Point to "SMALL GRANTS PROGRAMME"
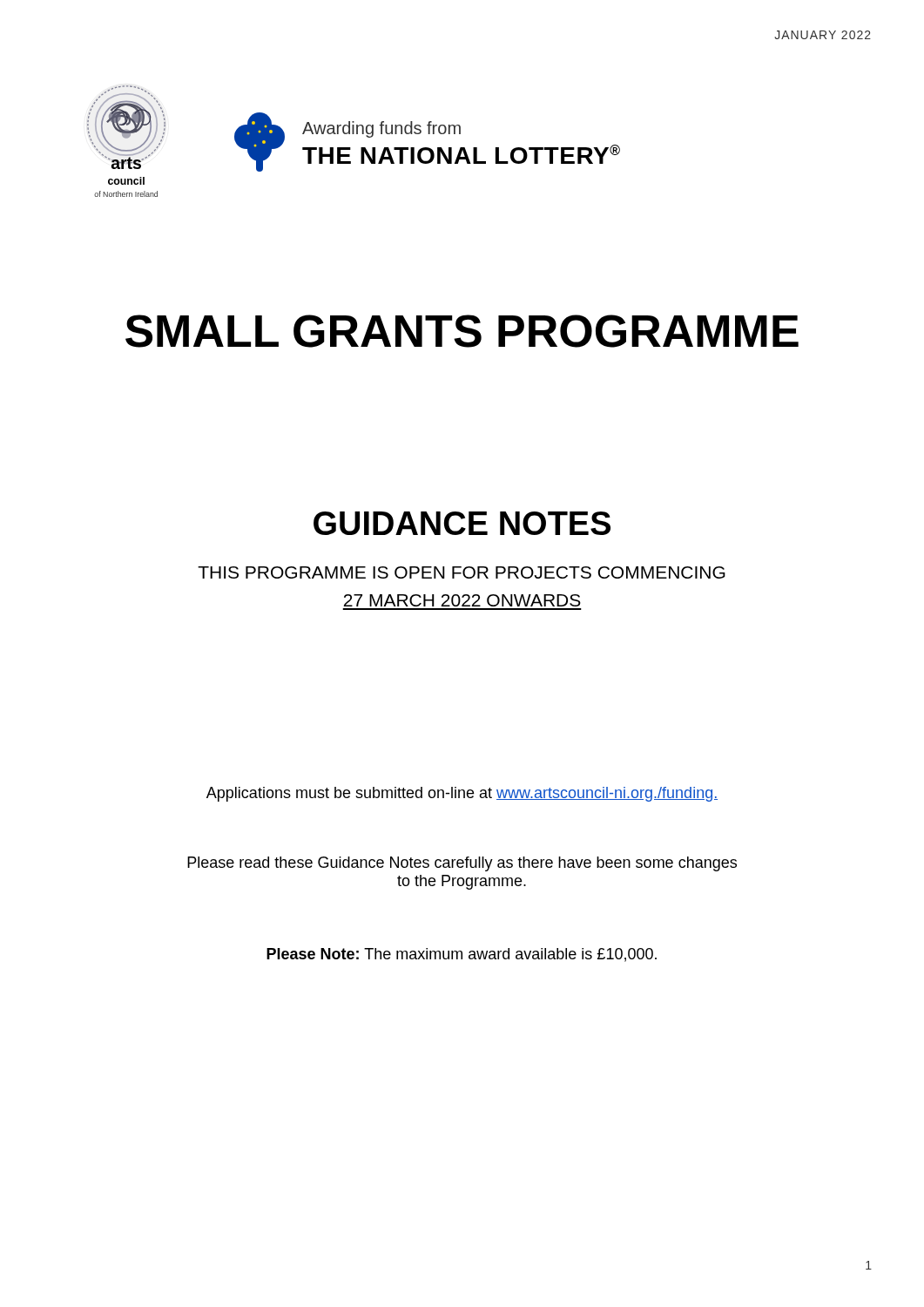This screenshot has width=924, height=1307. tap(462, 331)
